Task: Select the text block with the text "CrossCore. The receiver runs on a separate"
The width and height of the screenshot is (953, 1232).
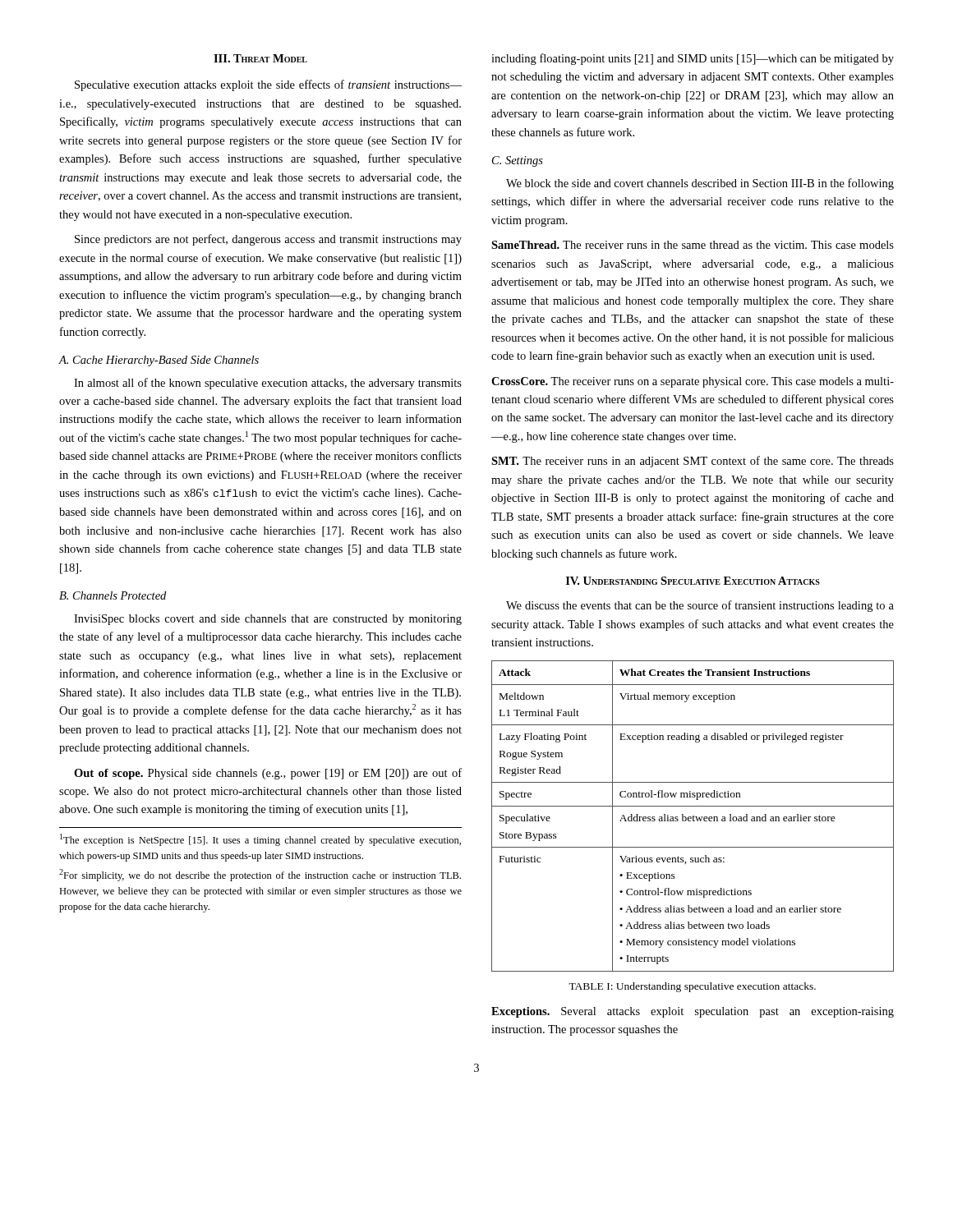Action: [x=693, y=409]
